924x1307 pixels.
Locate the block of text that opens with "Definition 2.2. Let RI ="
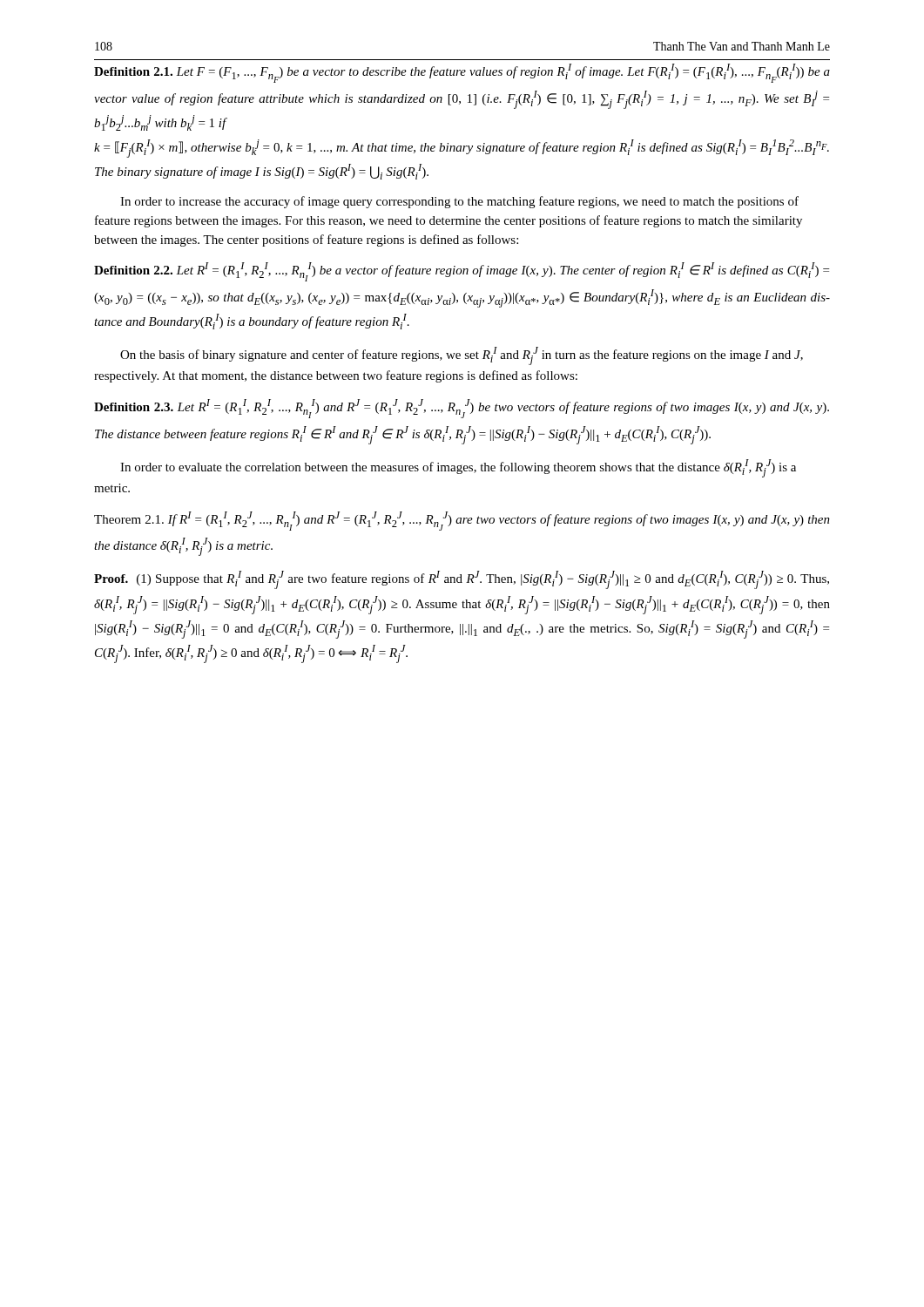point(462,296)
